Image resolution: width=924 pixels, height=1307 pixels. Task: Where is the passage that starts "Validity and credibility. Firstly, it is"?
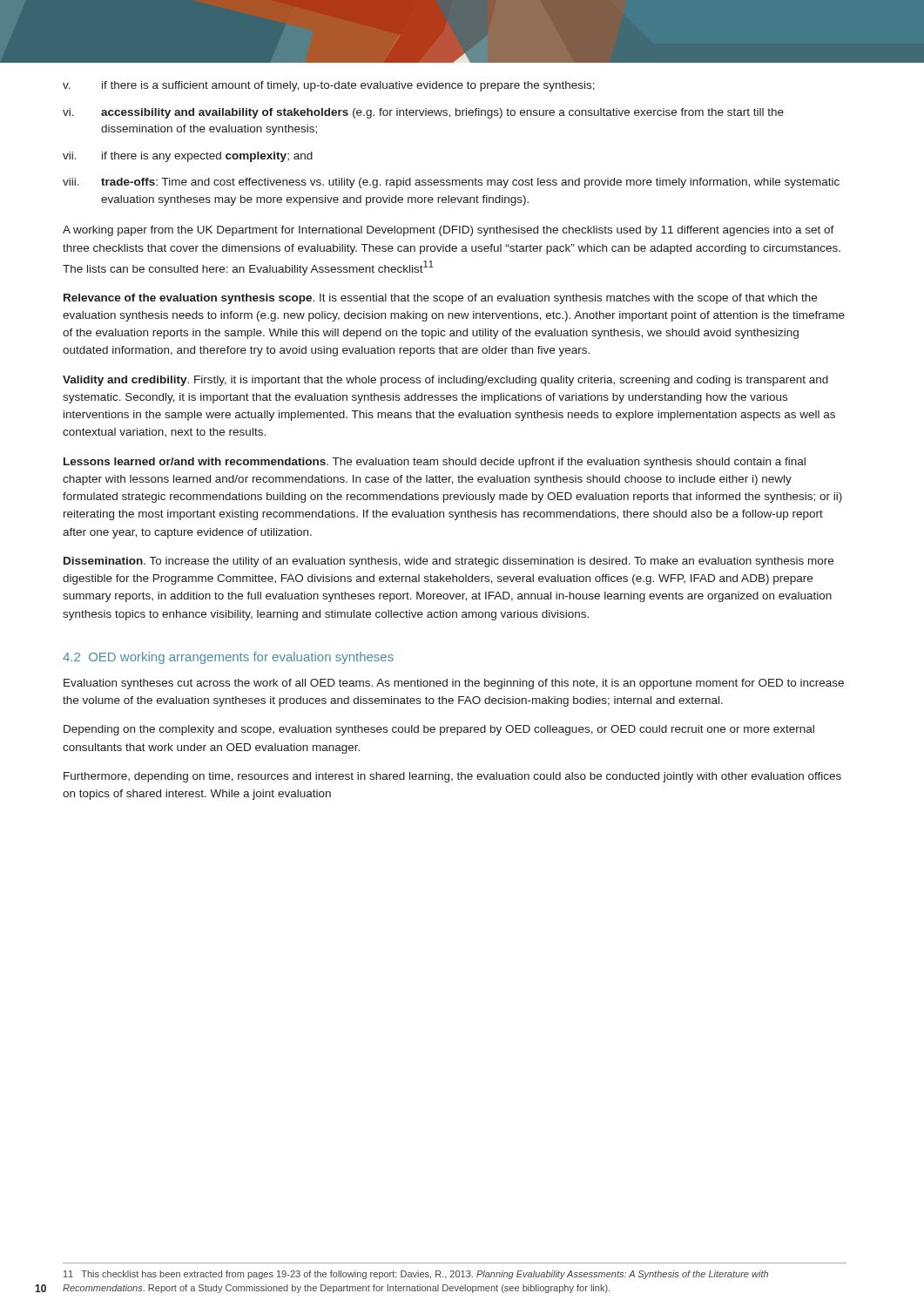(x=449, y=406)
